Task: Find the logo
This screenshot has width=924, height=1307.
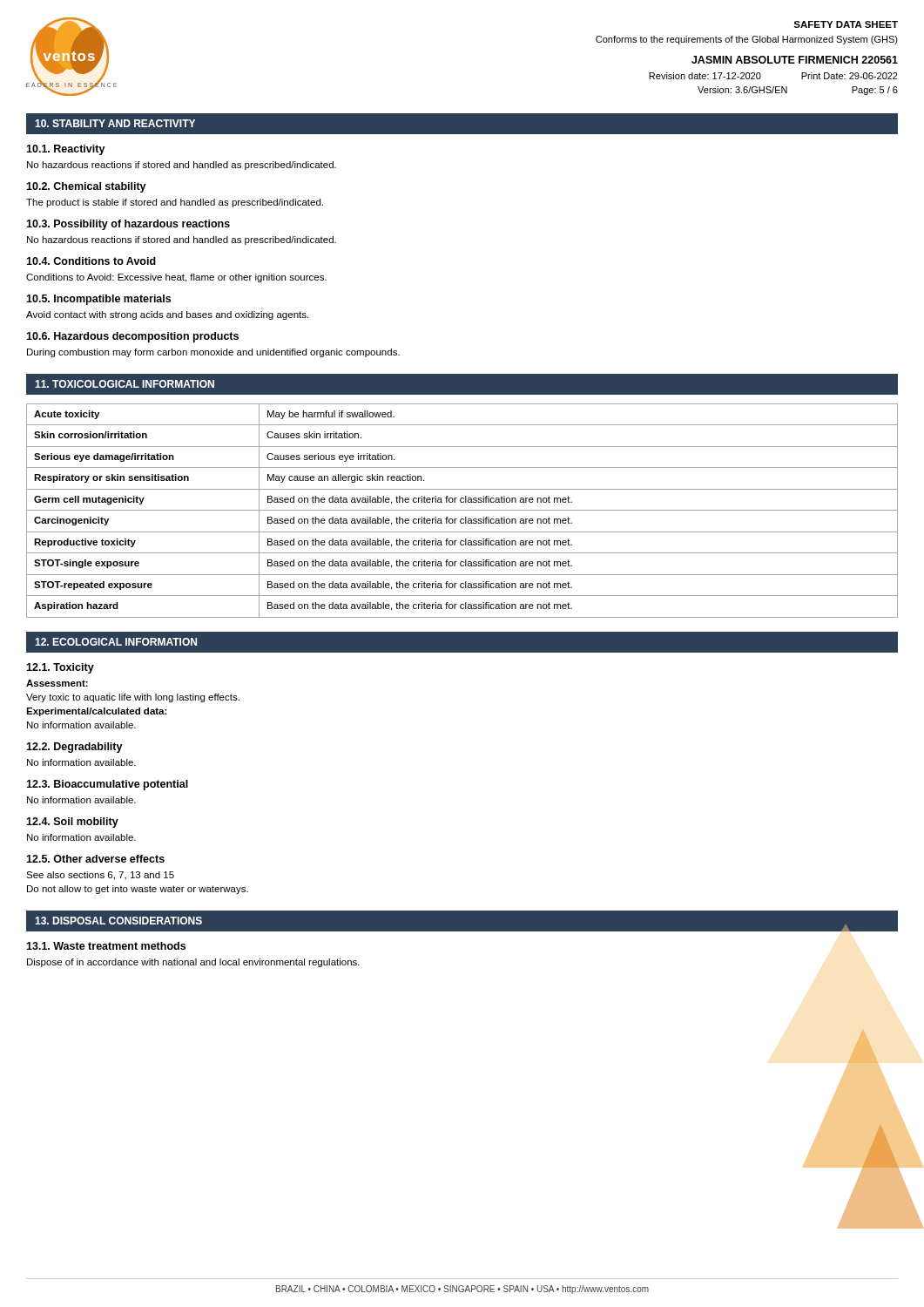Action: [96, 58]
